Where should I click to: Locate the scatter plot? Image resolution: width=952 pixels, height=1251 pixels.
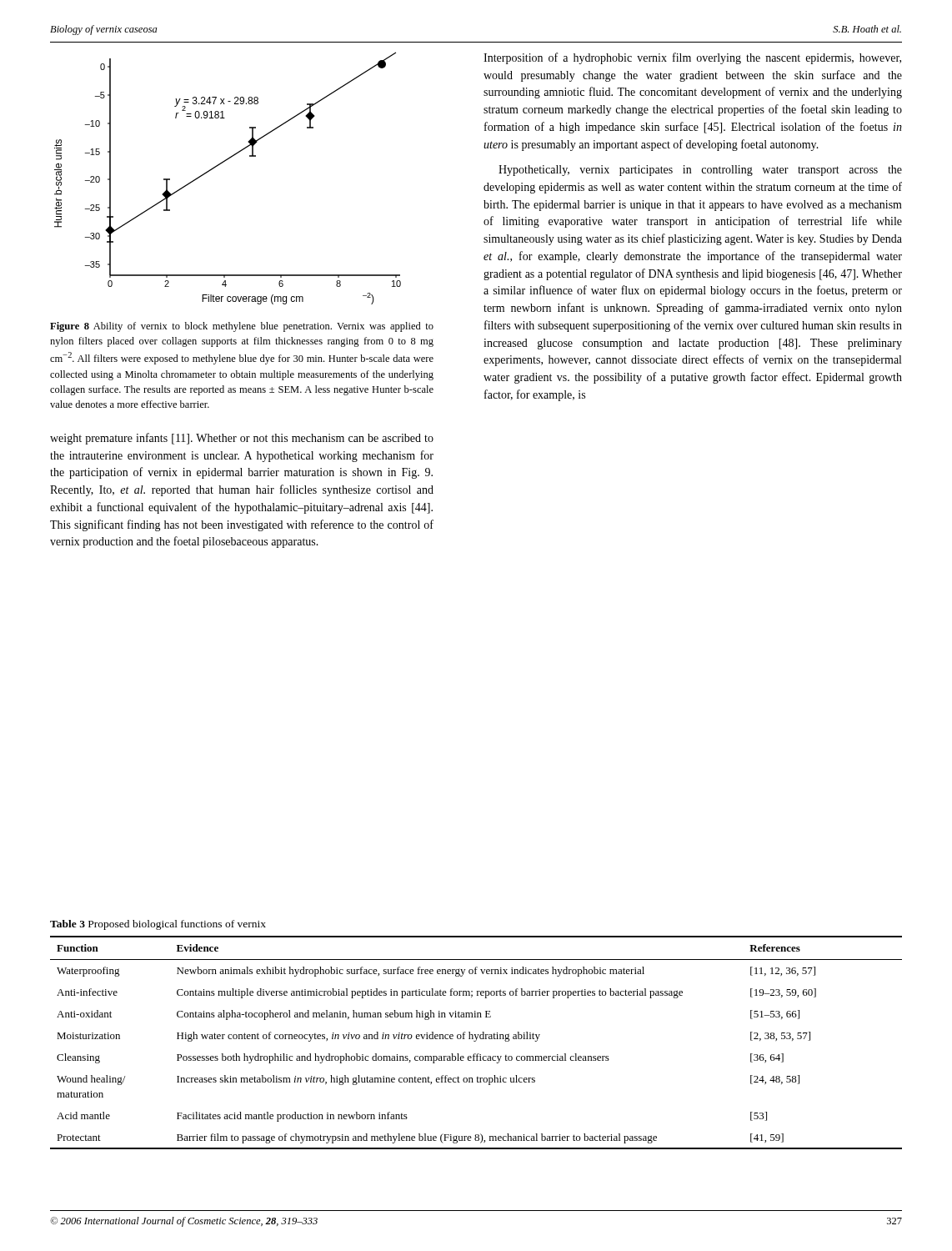[233, 181]
